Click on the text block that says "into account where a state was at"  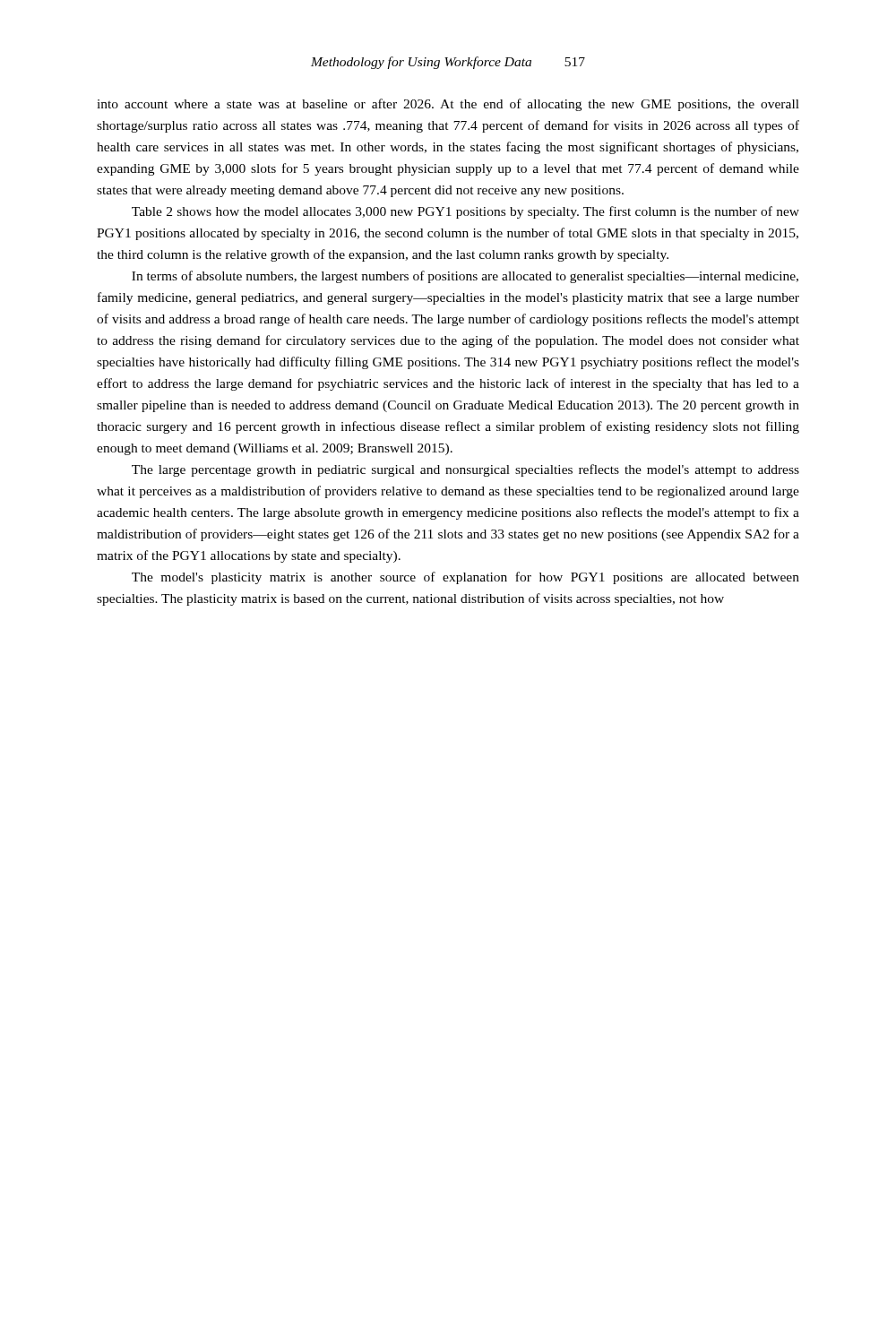[x=448, y=147]
